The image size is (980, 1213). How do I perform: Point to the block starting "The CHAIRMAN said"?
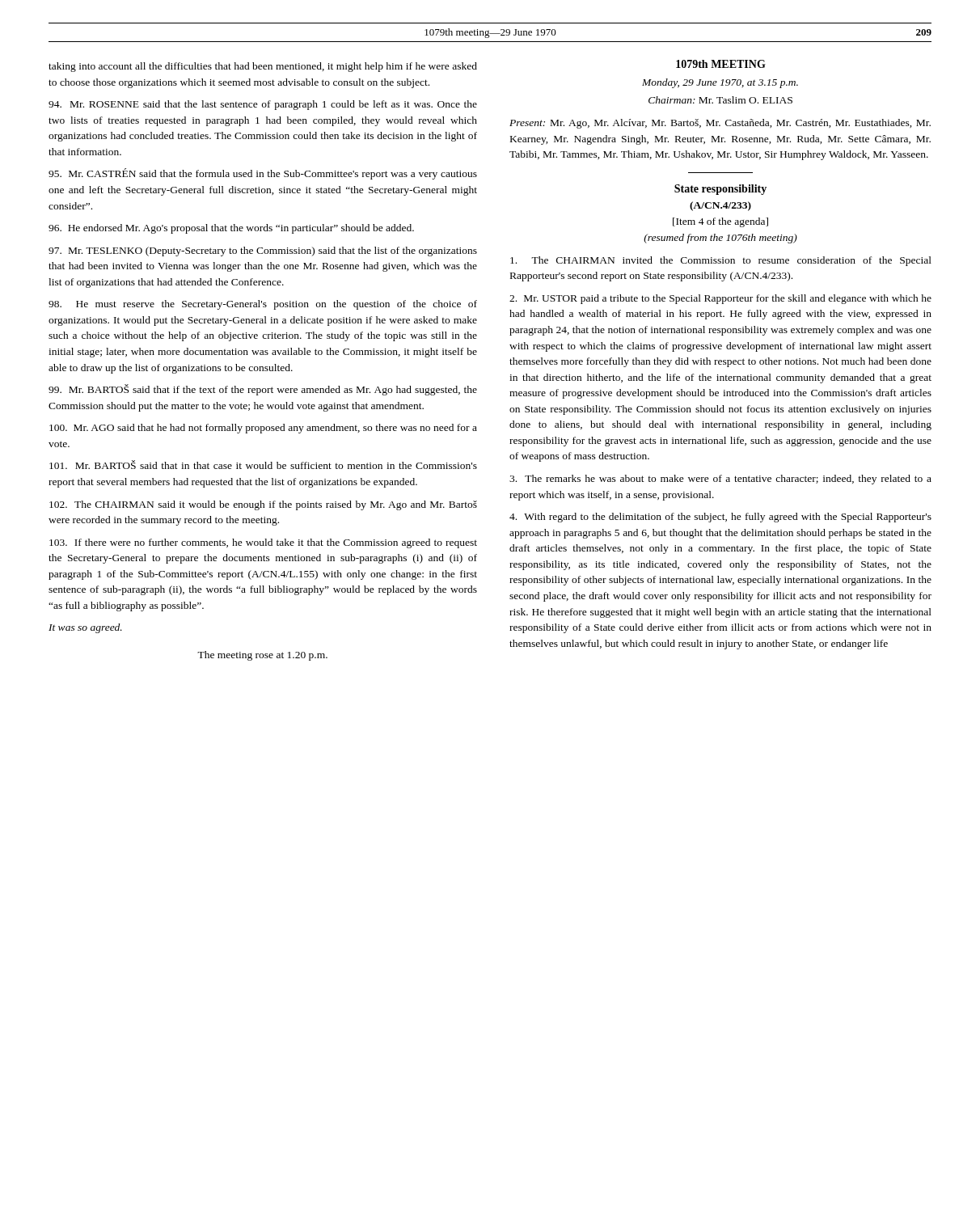263,512
